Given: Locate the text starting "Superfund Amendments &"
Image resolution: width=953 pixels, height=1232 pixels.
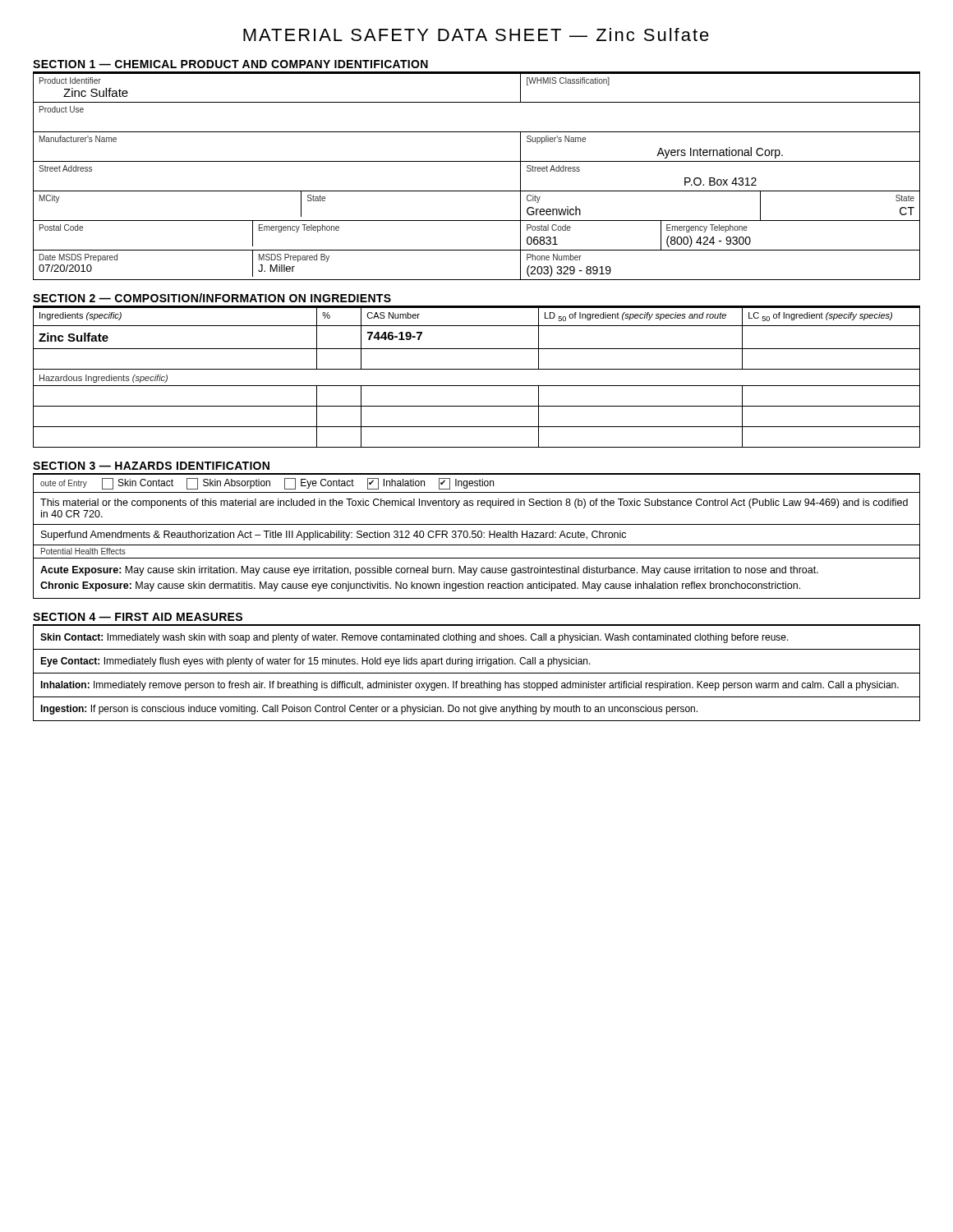Looking at the screenshot, I should pyautogui.click(x=333, y=535).
